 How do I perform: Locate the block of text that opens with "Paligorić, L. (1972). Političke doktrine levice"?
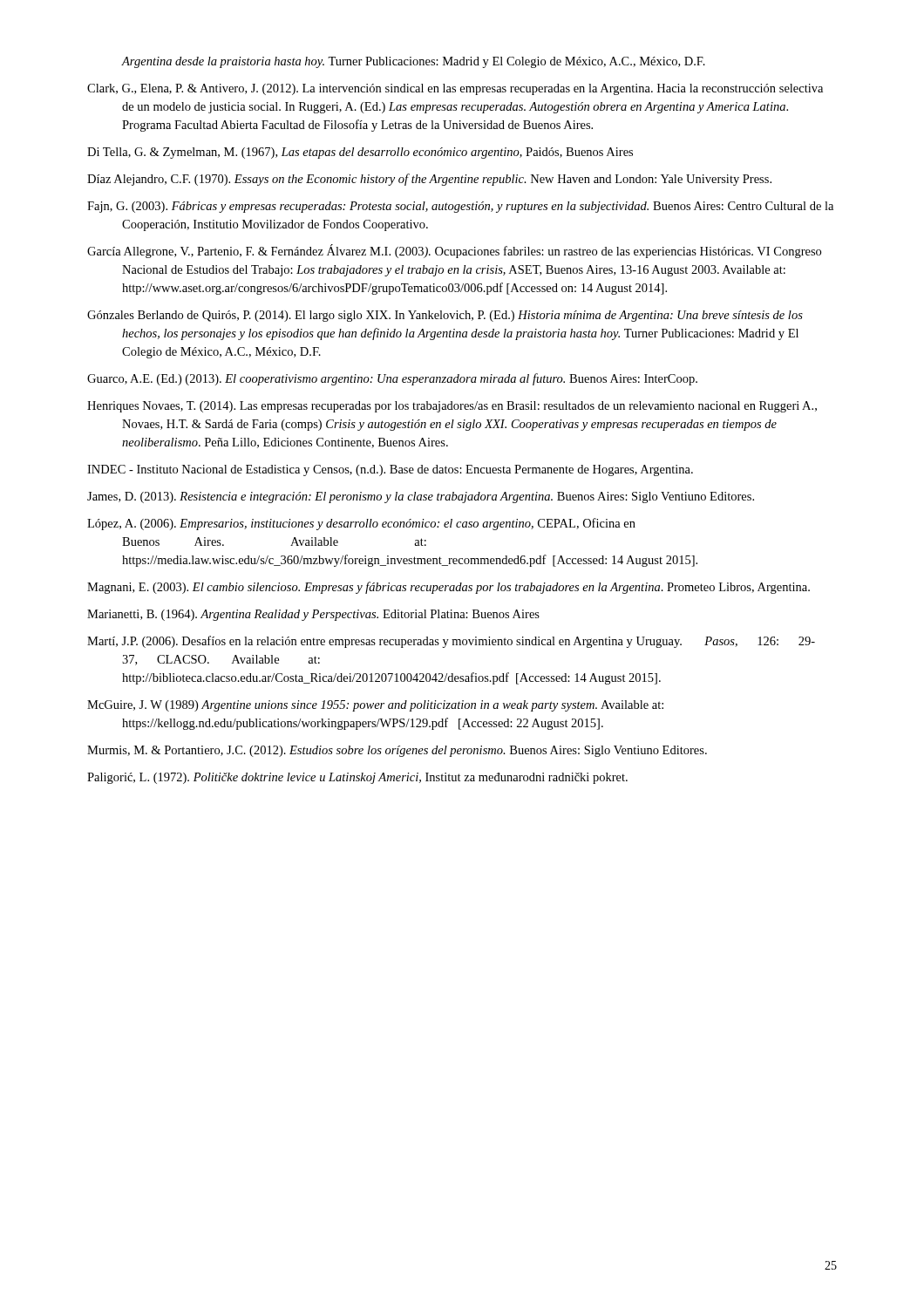click(x=358, y=777)
